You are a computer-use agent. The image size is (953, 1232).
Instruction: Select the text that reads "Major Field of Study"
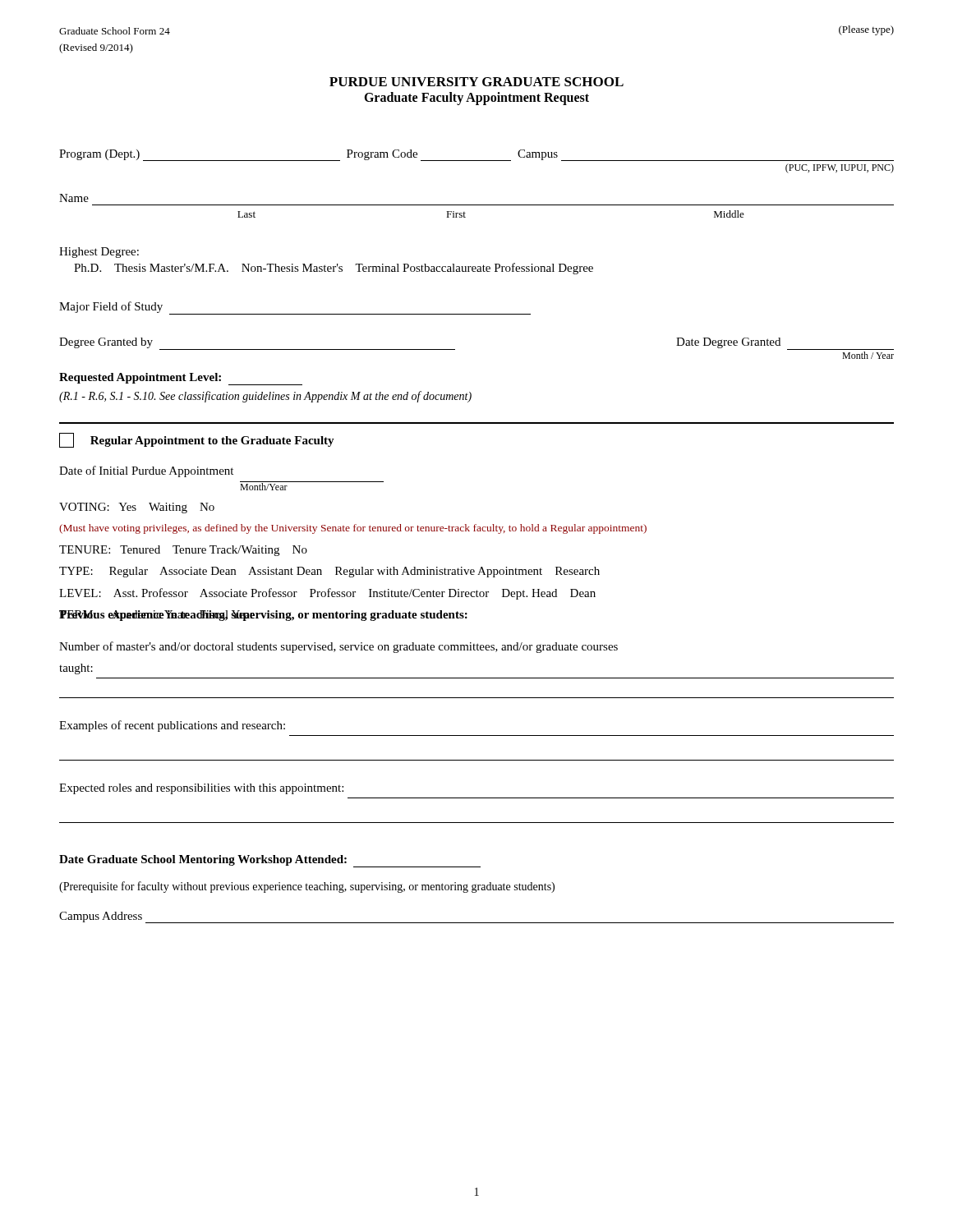click(295, 307)
